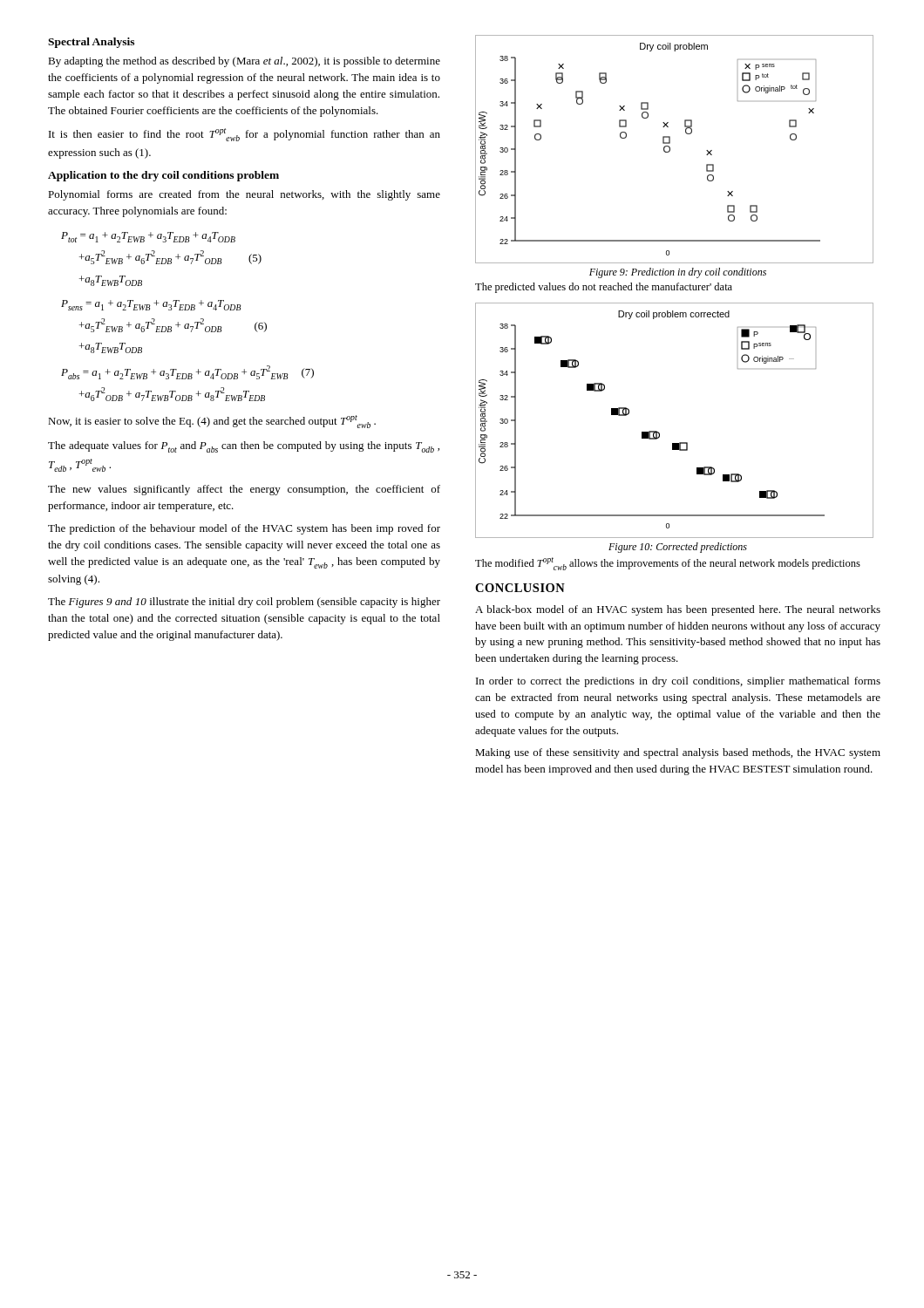This screenshot has width=924, height=1308.
Task: Click on the text block containing "Polynomial forms are created from"
Action: point(244,202)
